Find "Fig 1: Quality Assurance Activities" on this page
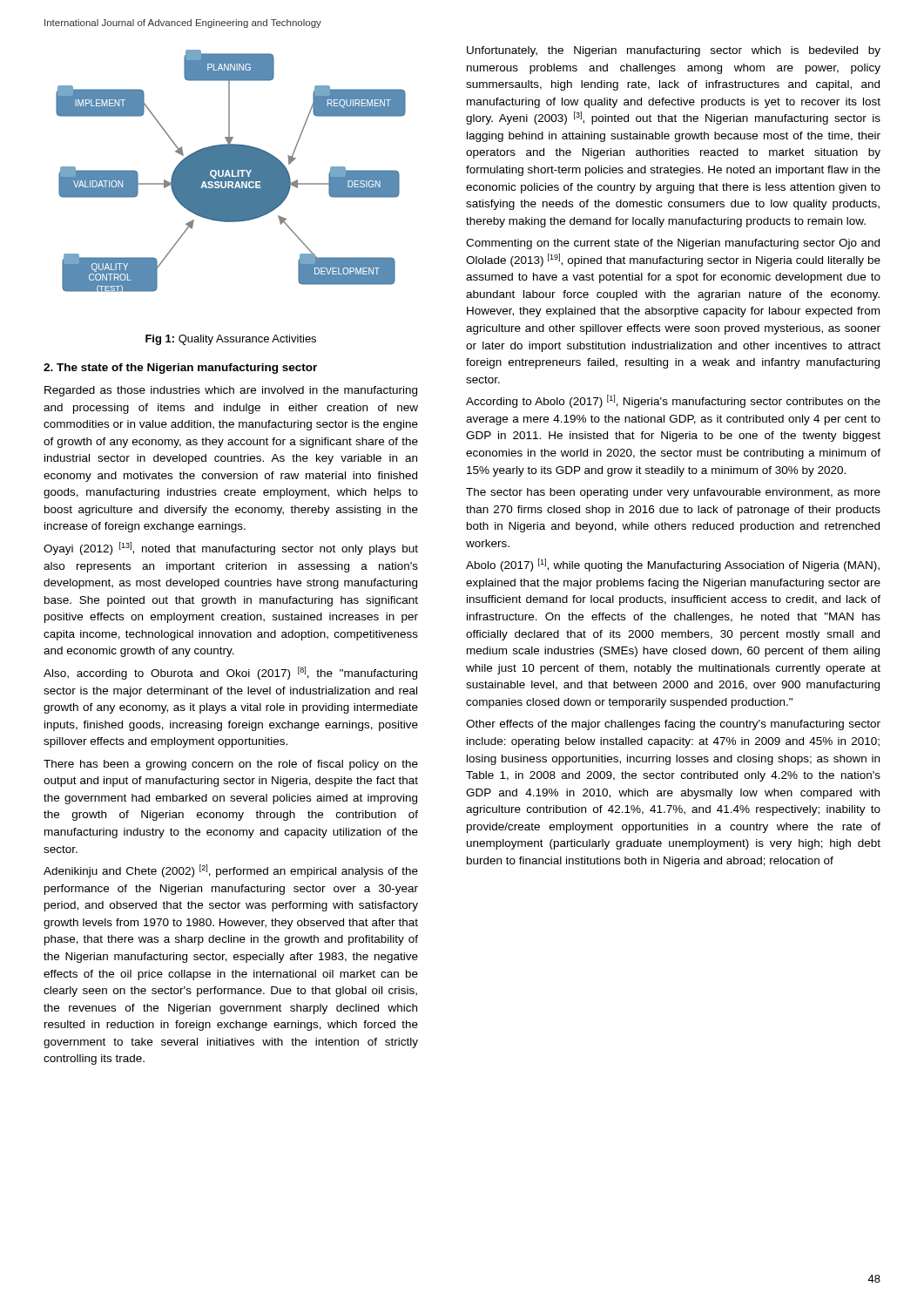 coord(231,338)
